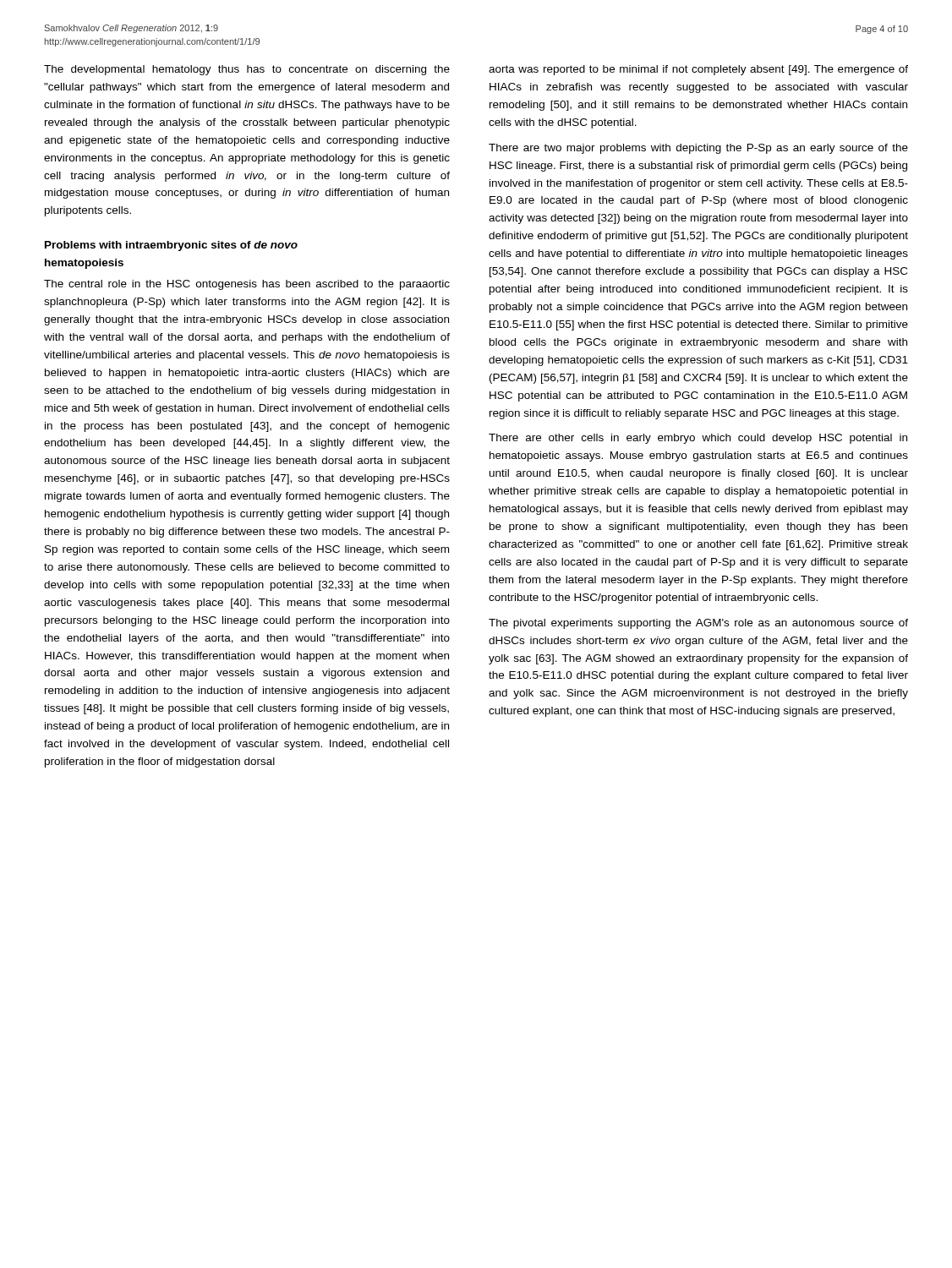Locate the text block containing "The central role in the HSC ontogenesis"
Image resolution: width=952 pixels, height=1268 pixels.
[247, 523]
